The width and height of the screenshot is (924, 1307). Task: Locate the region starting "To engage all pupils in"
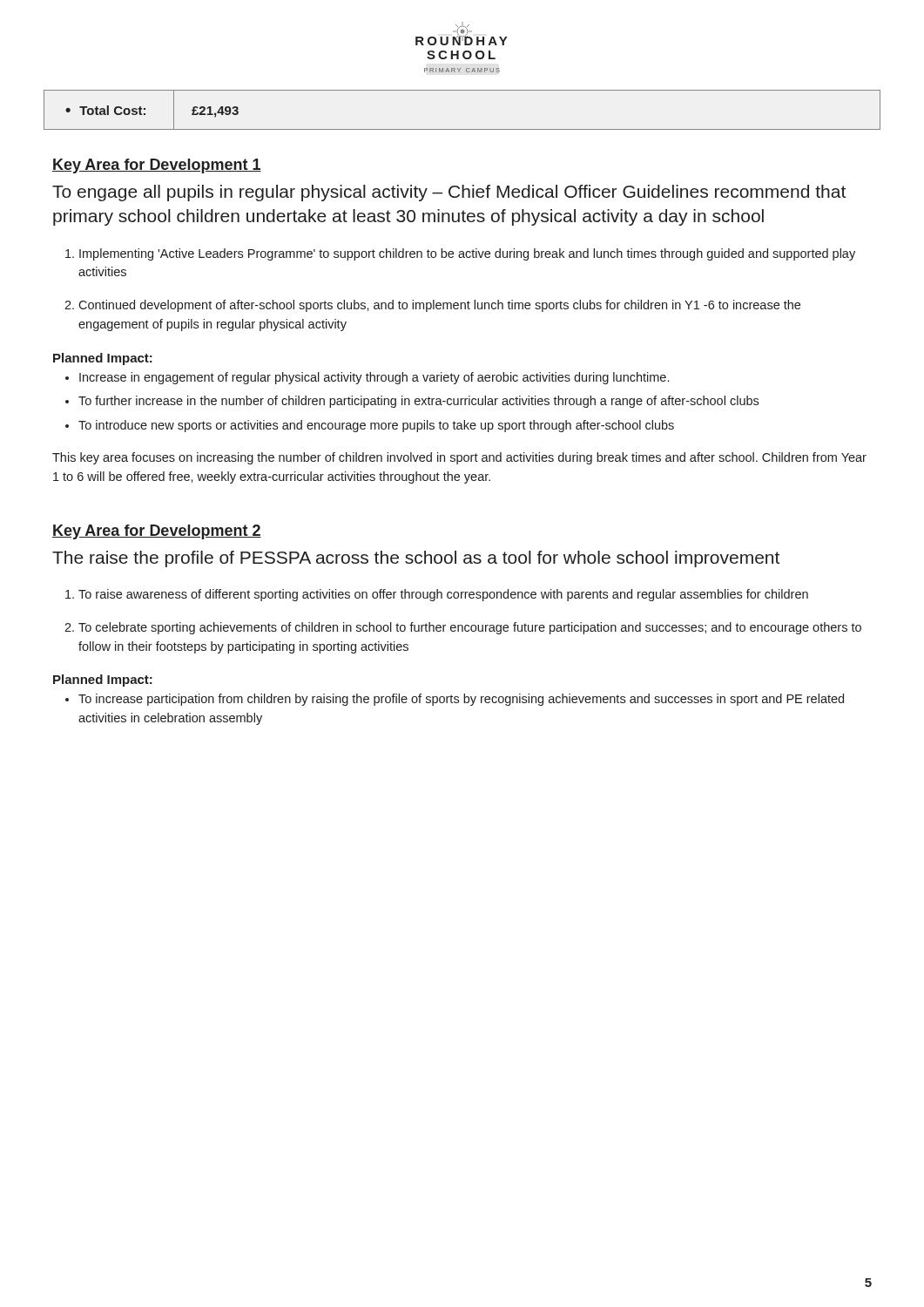[x=449, y=204]
